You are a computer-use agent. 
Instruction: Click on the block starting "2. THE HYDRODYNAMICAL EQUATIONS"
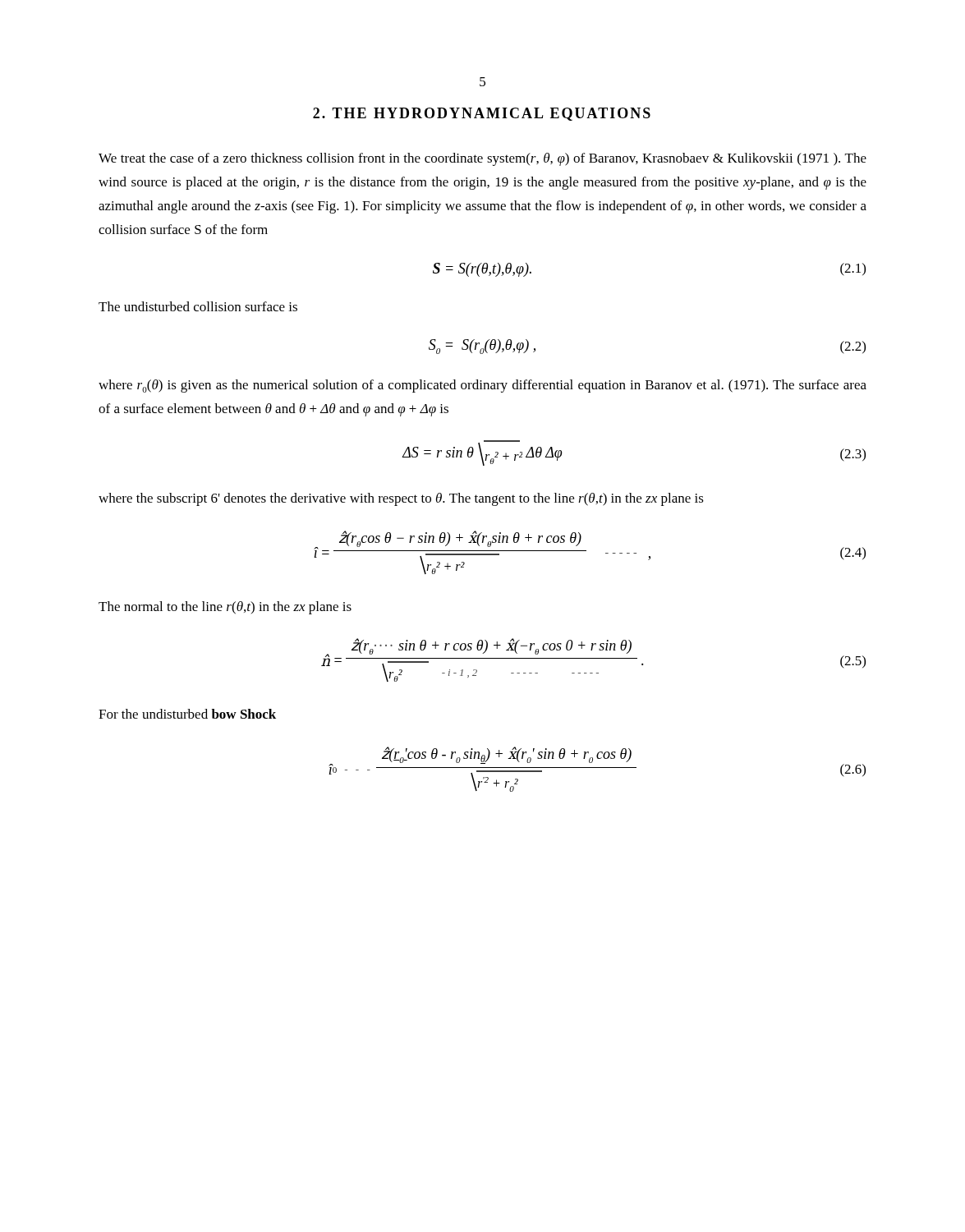pos(482,113)
